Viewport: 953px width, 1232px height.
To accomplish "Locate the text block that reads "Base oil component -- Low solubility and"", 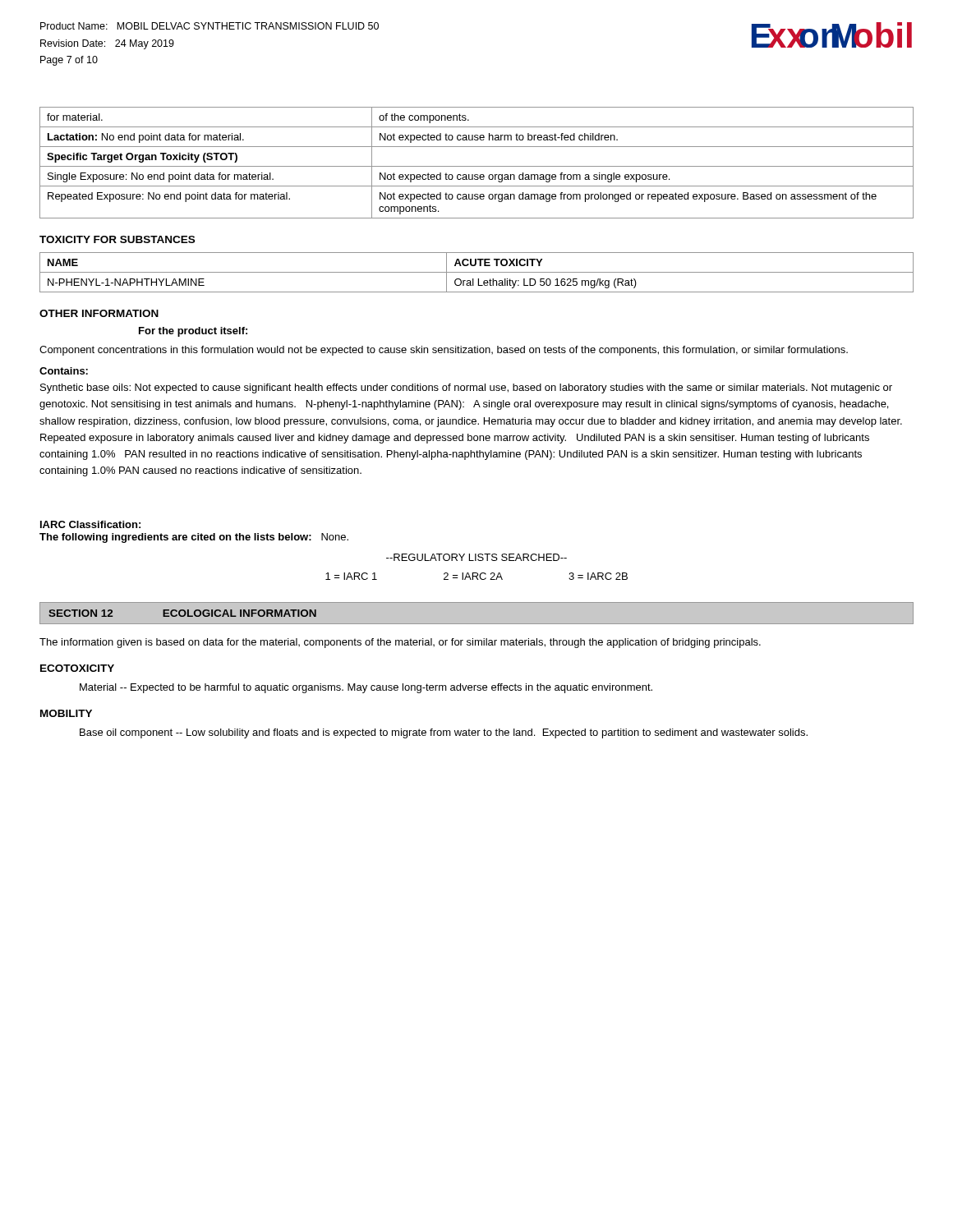I will tap(444, 733).
